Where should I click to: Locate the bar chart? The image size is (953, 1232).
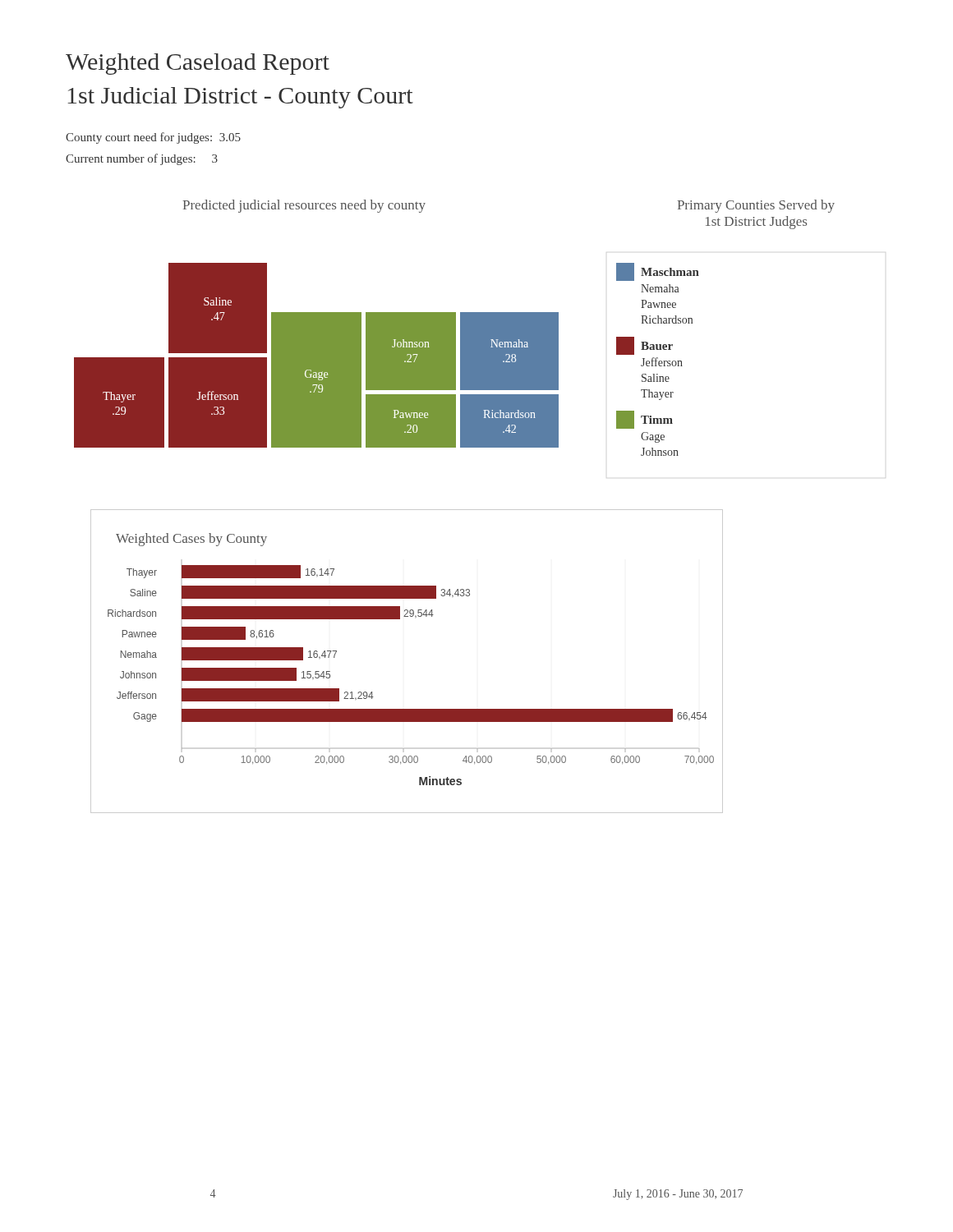pyautogui.click(x=407, y=661)
